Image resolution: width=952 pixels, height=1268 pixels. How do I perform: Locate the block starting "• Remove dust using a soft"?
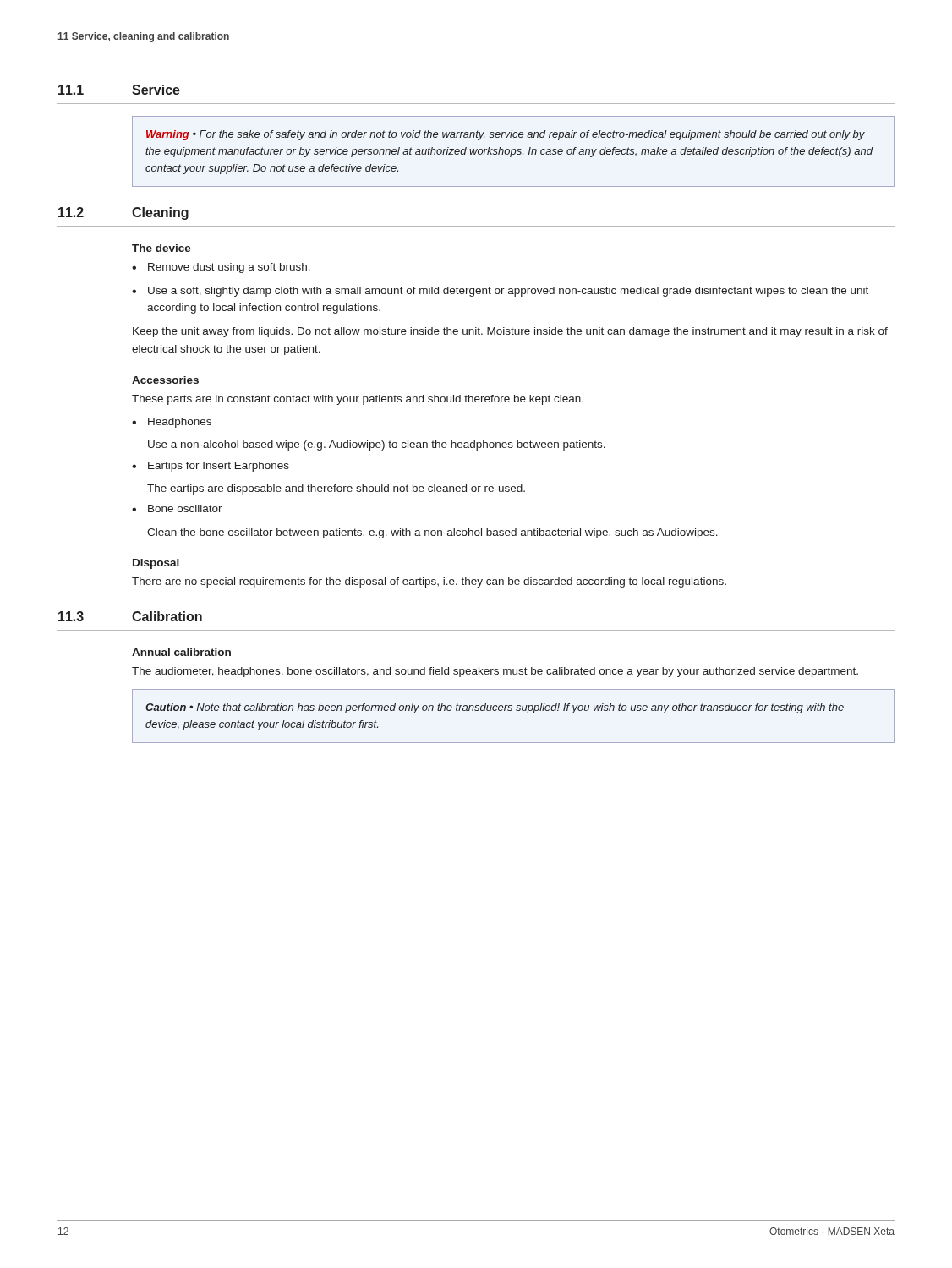221,268
